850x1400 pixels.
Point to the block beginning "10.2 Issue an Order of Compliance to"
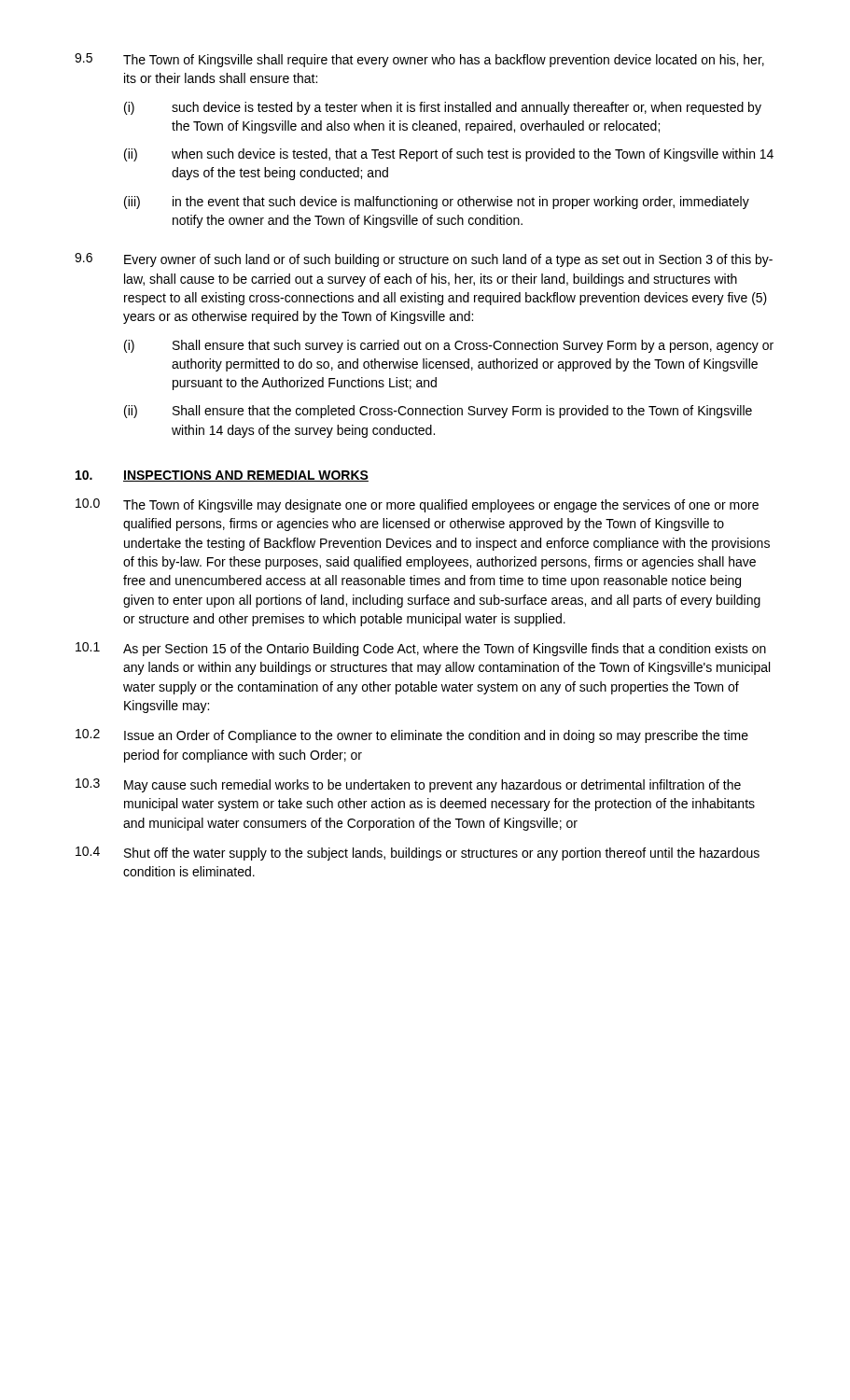[425, 745]
